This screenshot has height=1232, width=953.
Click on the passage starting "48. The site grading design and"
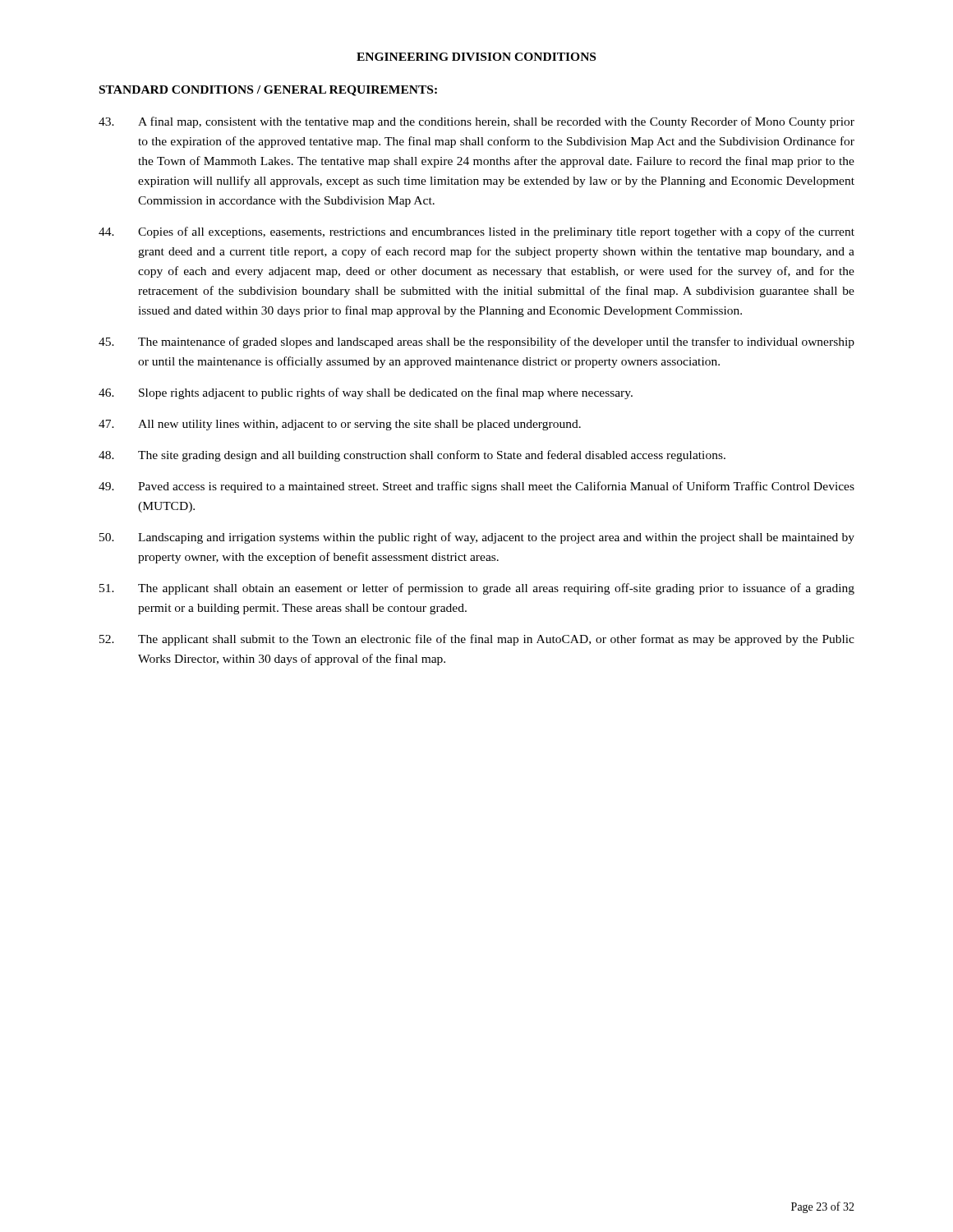tap(476, 455)
